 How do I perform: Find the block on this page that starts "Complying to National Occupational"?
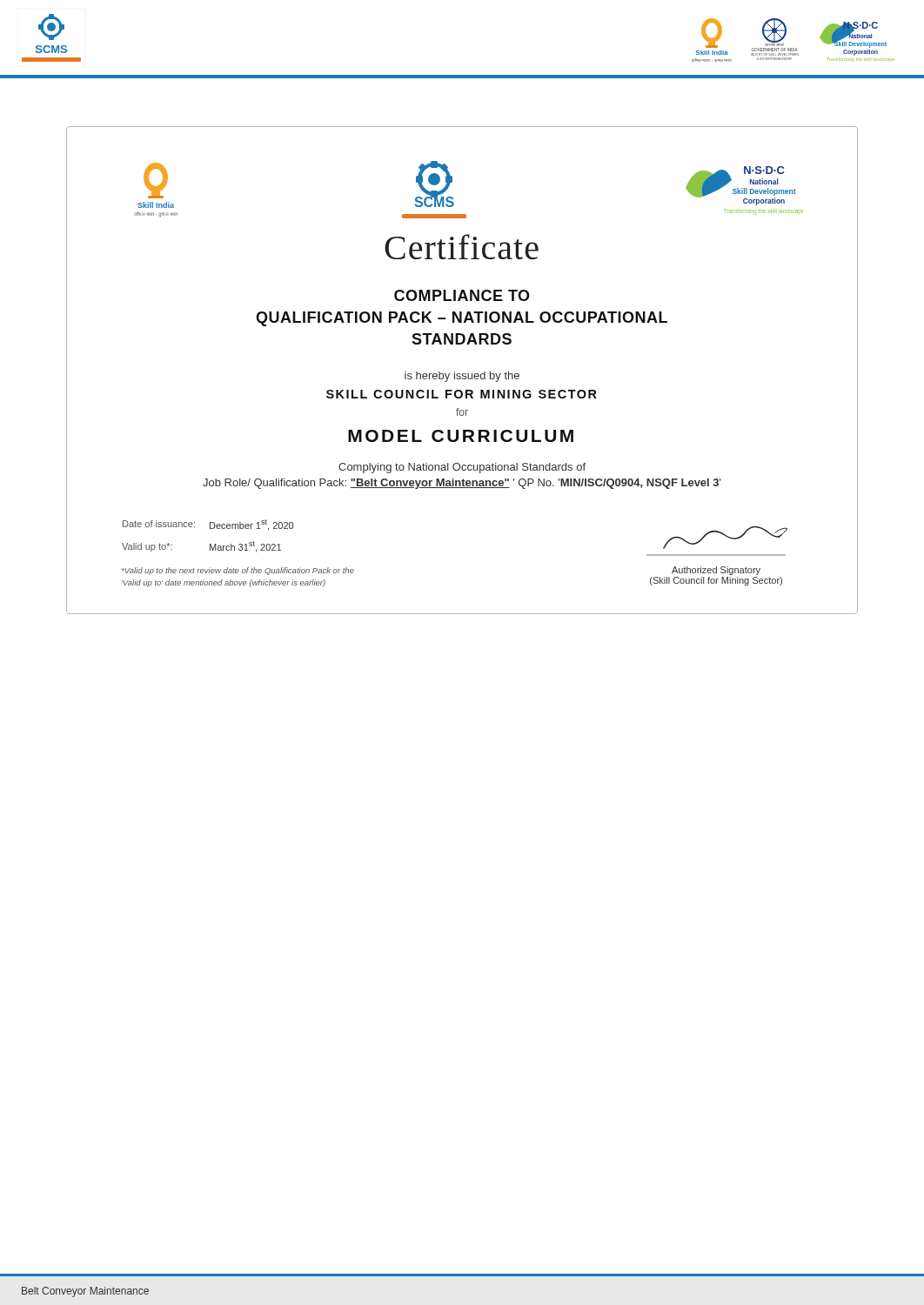[x=462, y=466]
